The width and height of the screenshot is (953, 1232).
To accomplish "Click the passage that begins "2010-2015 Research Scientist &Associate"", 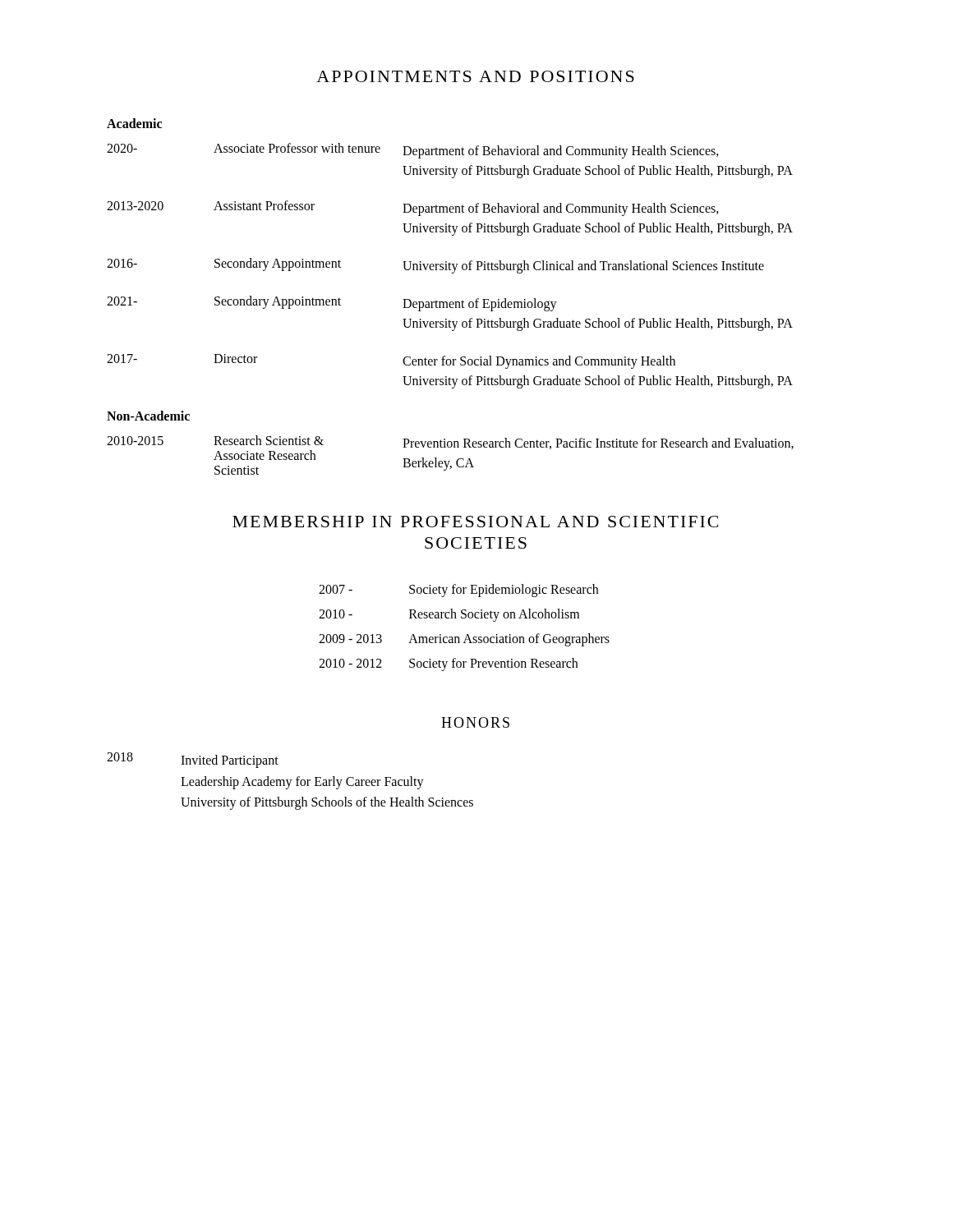I will click(x=476, y=456).
